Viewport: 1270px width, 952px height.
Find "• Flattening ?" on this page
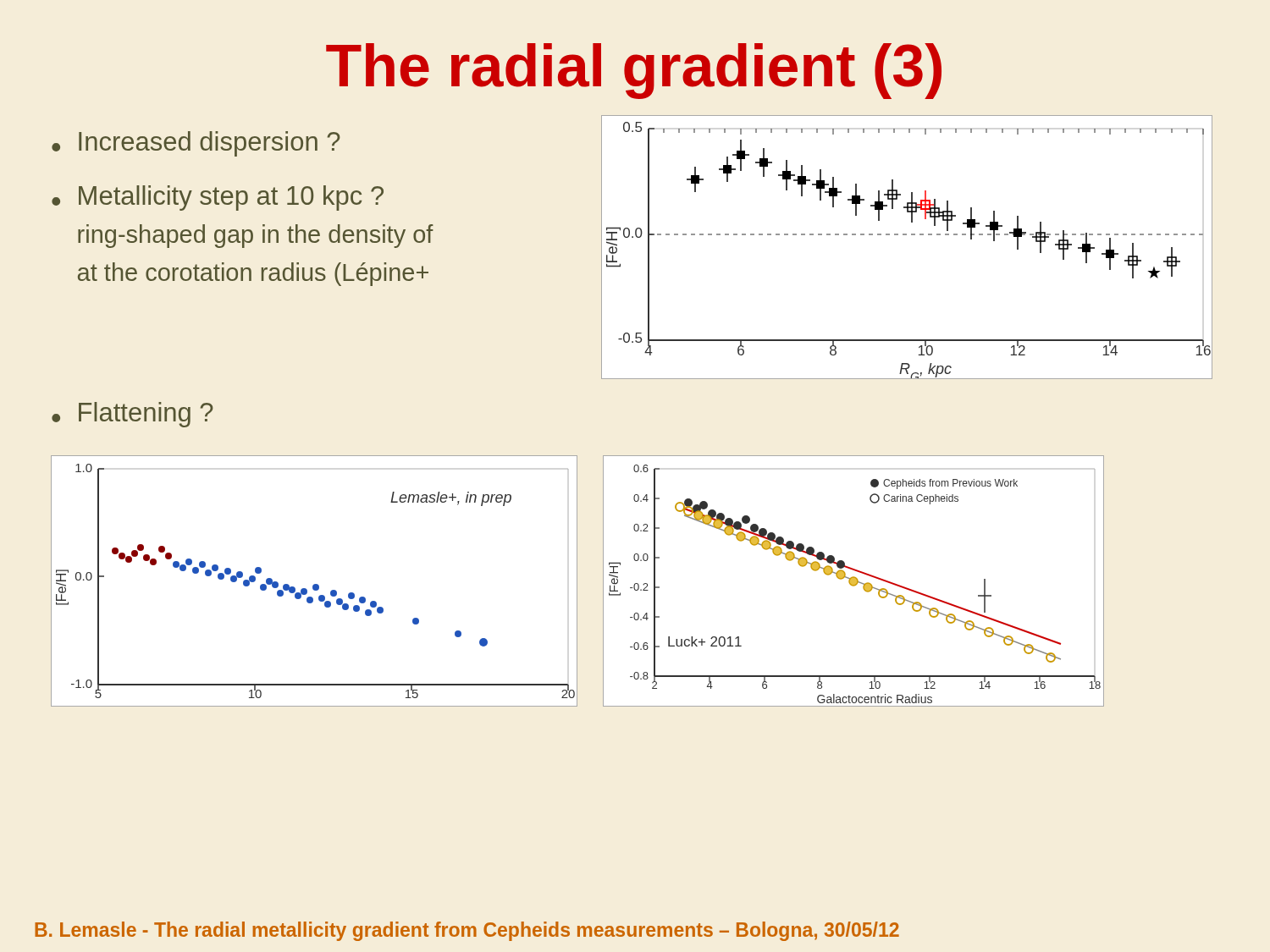(133, 415)
